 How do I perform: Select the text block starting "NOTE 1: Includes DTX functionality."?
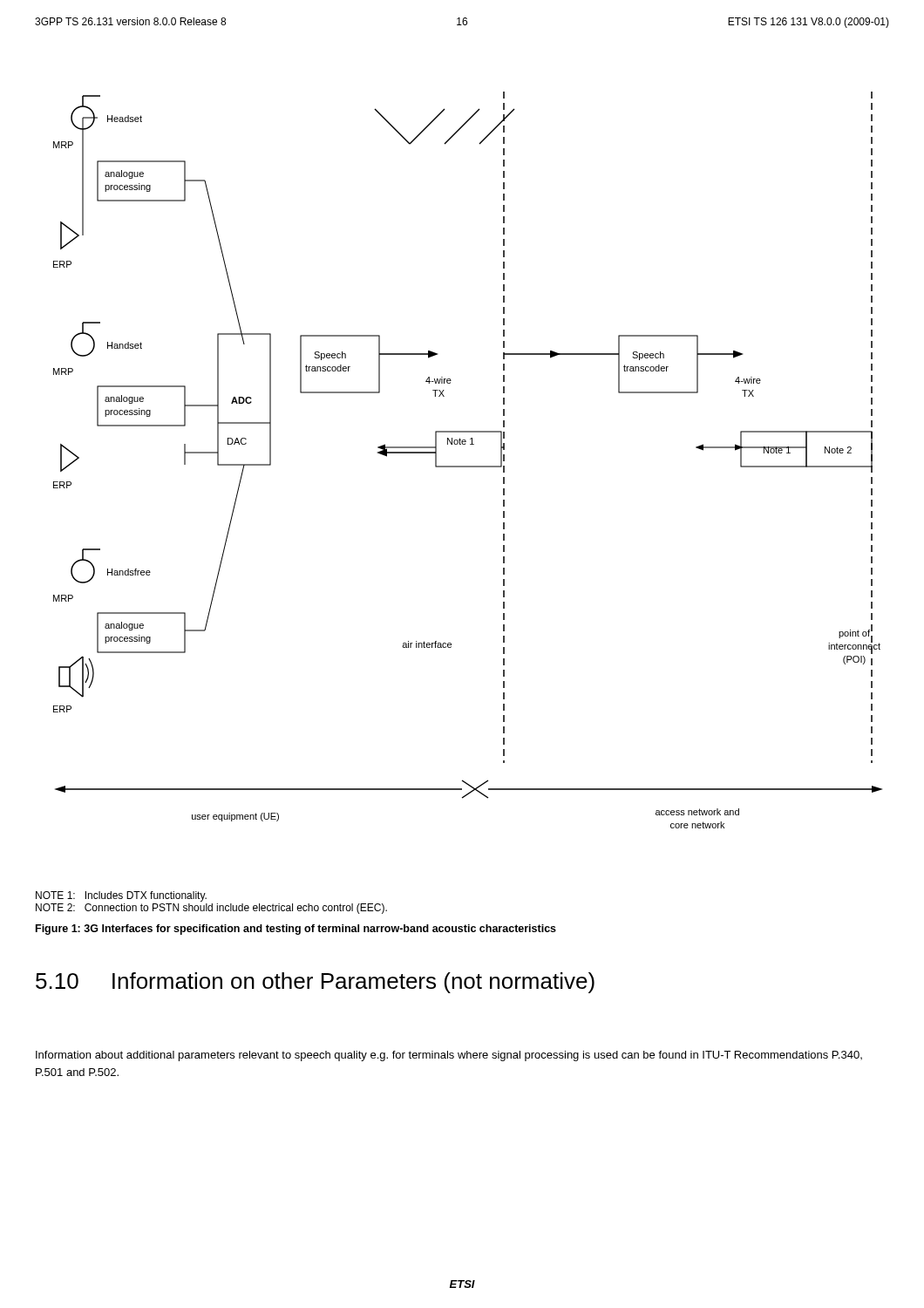tap(211, 902)
